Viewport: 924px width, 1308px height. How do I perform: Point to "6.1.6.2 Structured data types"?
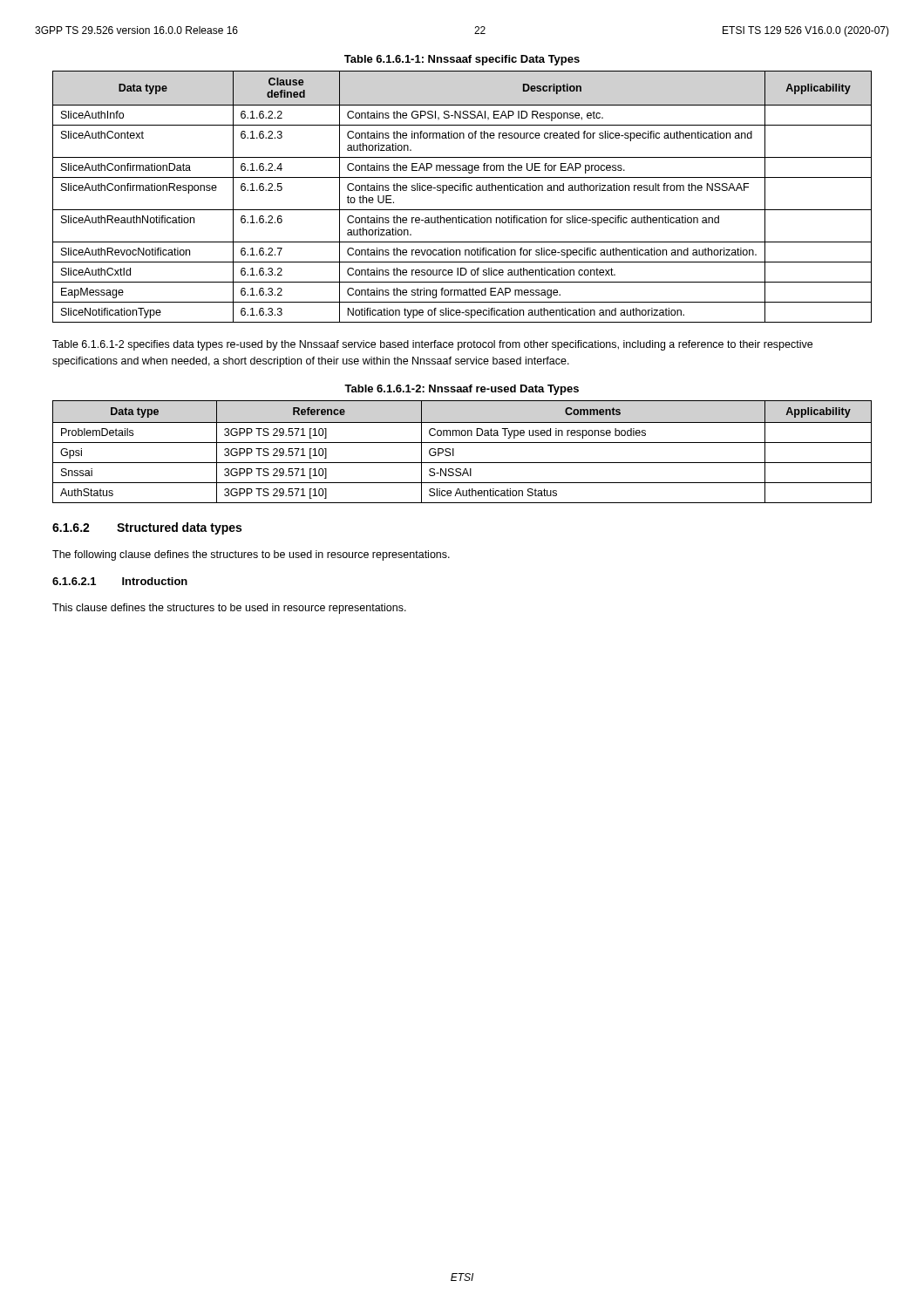(147, 527)
